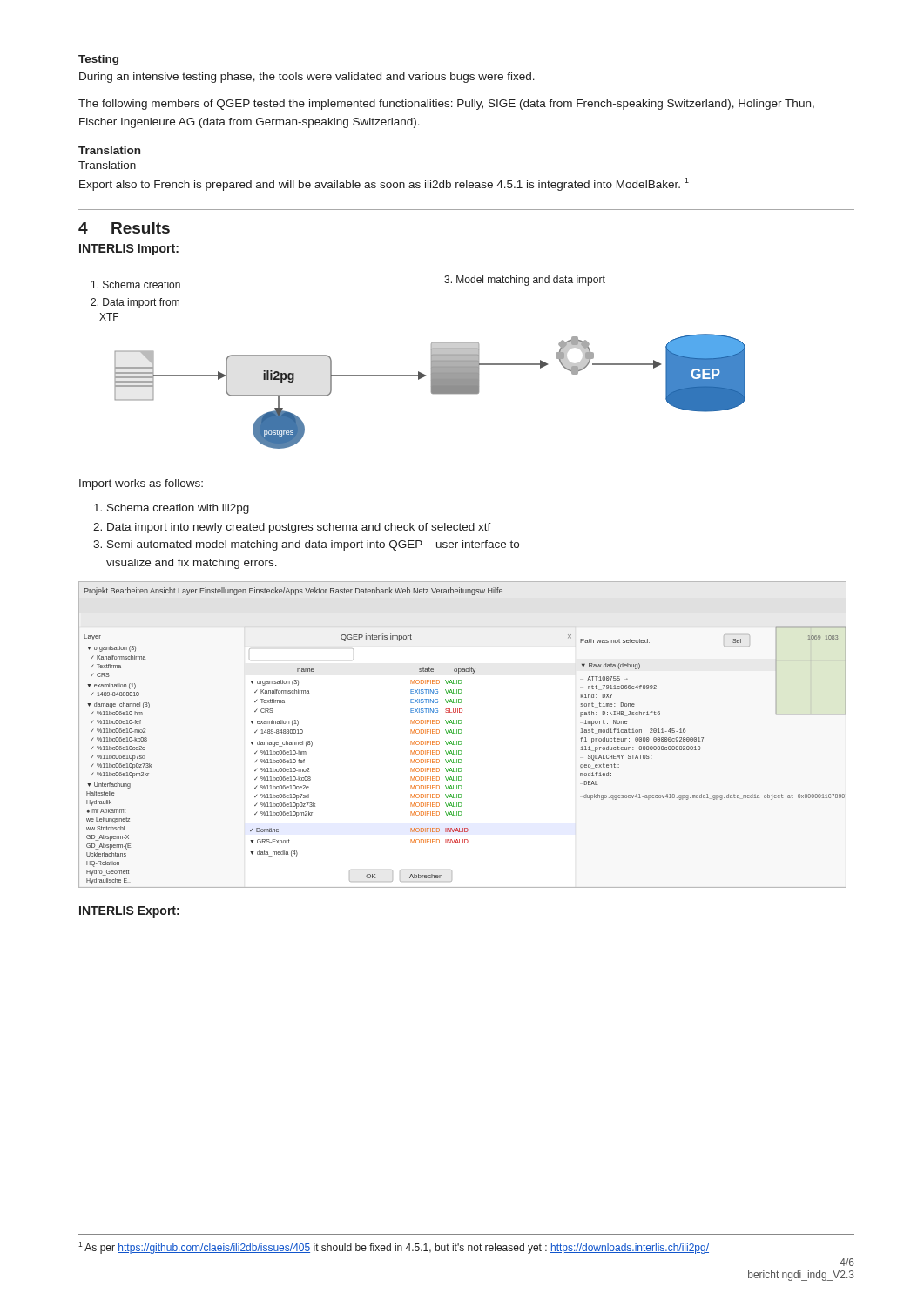Click on the text block with the text "The following members of QGEP tested"
Viewport: 924px width, 1307px height.
coord(447,112)
